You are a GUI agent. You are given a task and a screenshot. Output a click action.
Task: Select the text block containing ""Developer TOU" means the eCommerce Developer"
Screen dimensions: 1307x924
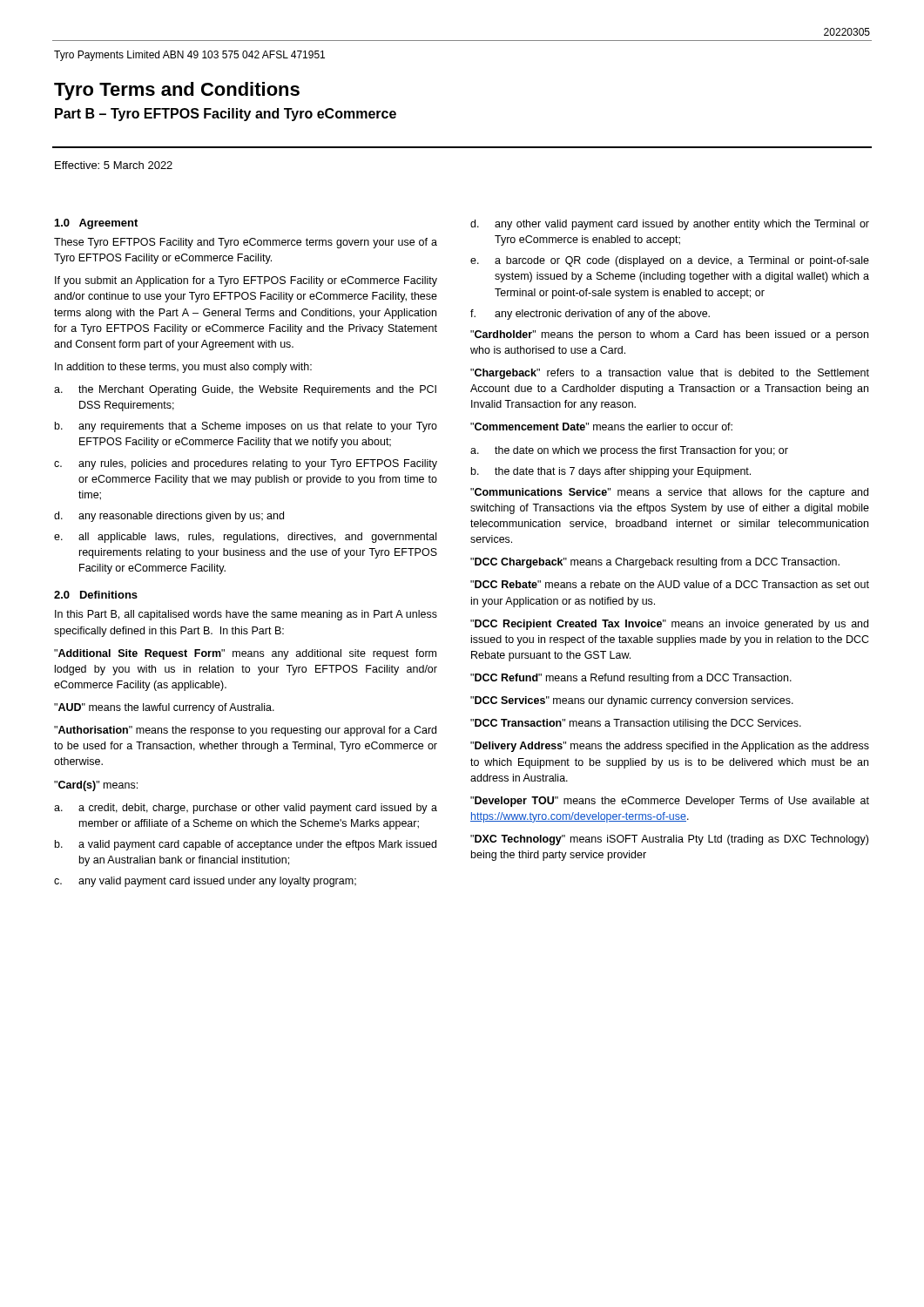[x=670, y=809]
